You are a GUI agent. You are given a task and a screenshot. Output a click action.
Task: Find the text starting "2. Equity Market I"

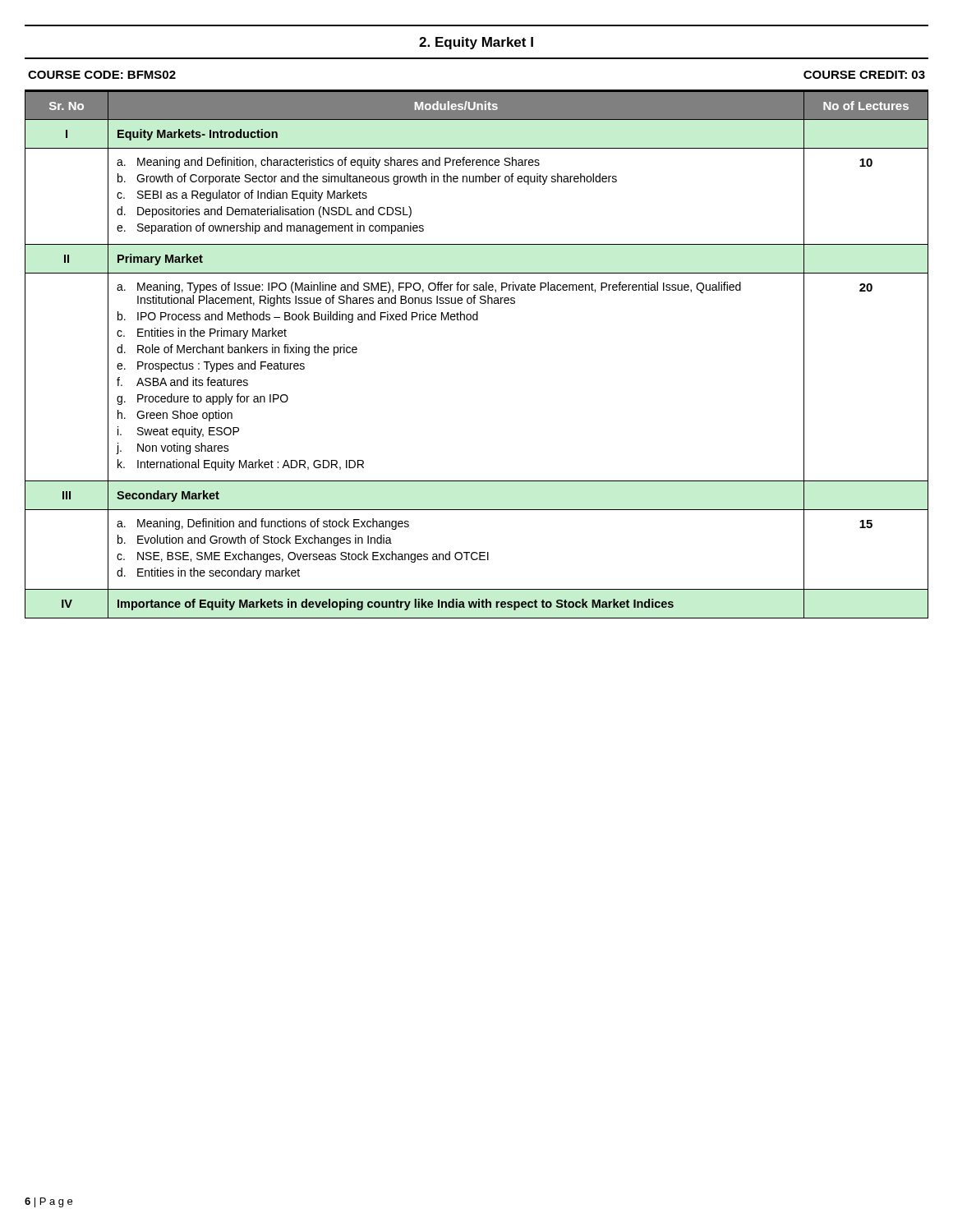click(476, 42)
